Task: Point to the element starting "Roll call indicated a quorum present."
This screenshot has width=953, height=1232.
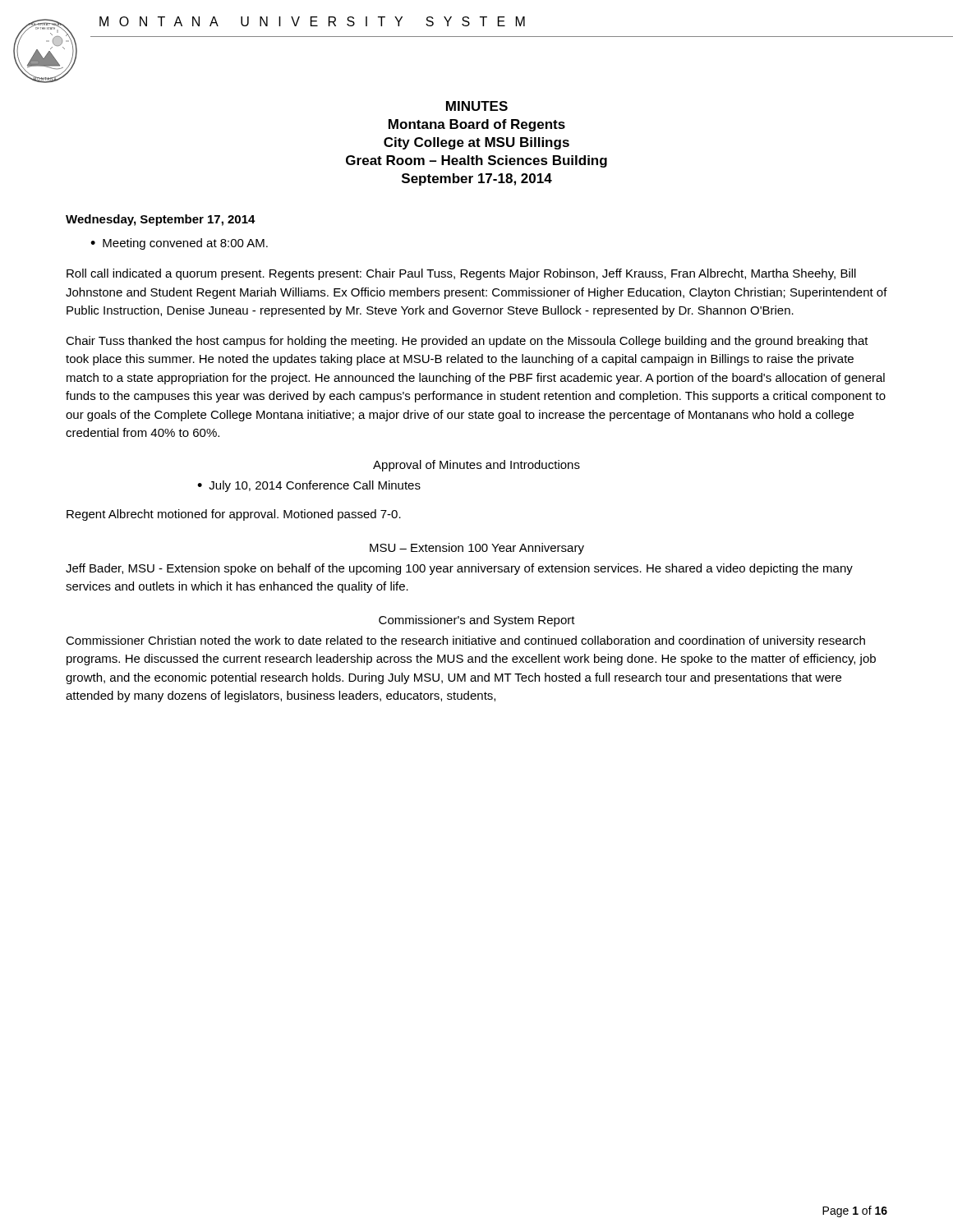Action: coord(476,292)
